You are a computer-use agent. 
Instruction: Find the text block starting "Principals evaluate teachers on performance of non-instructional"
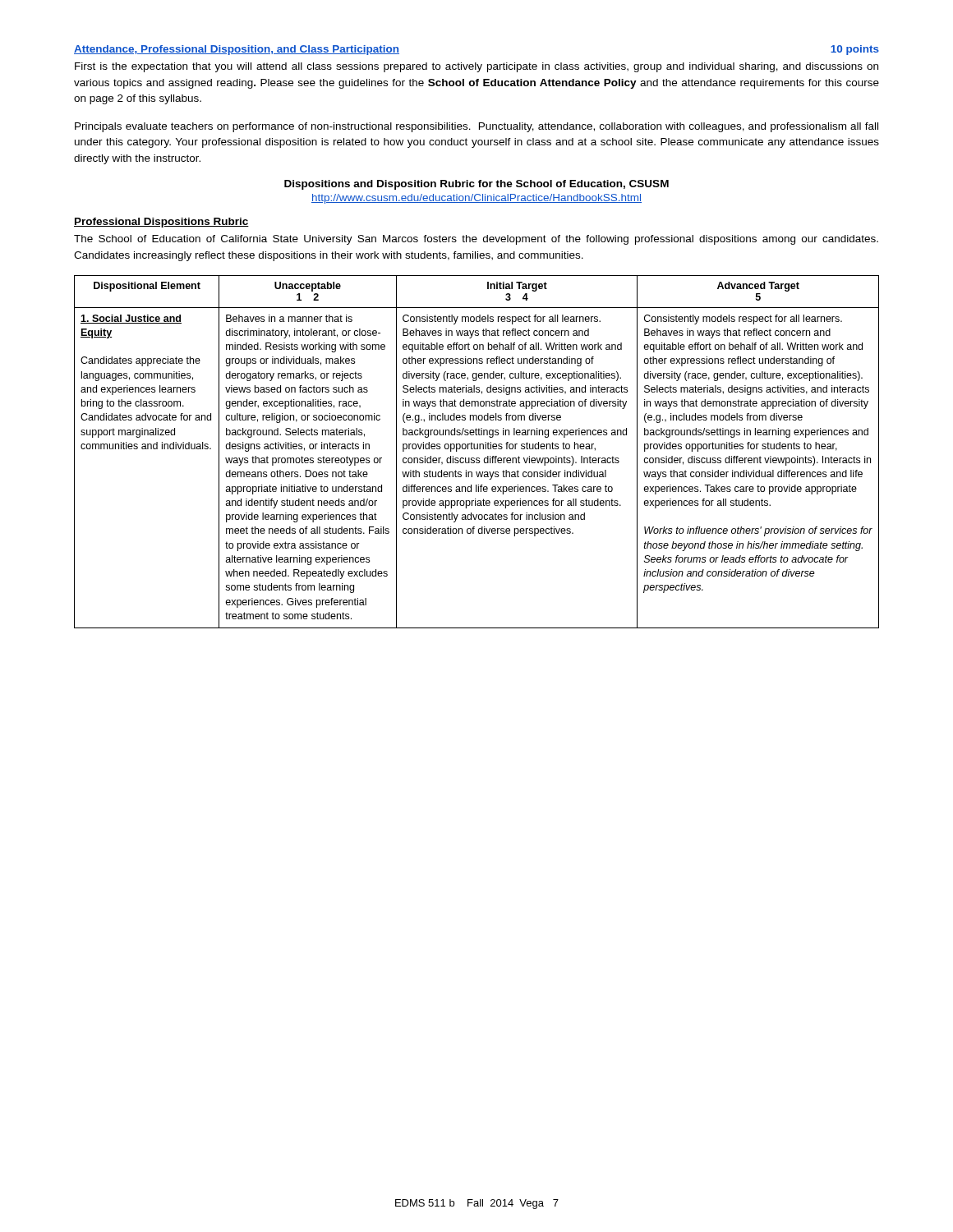tap(476, 142)
